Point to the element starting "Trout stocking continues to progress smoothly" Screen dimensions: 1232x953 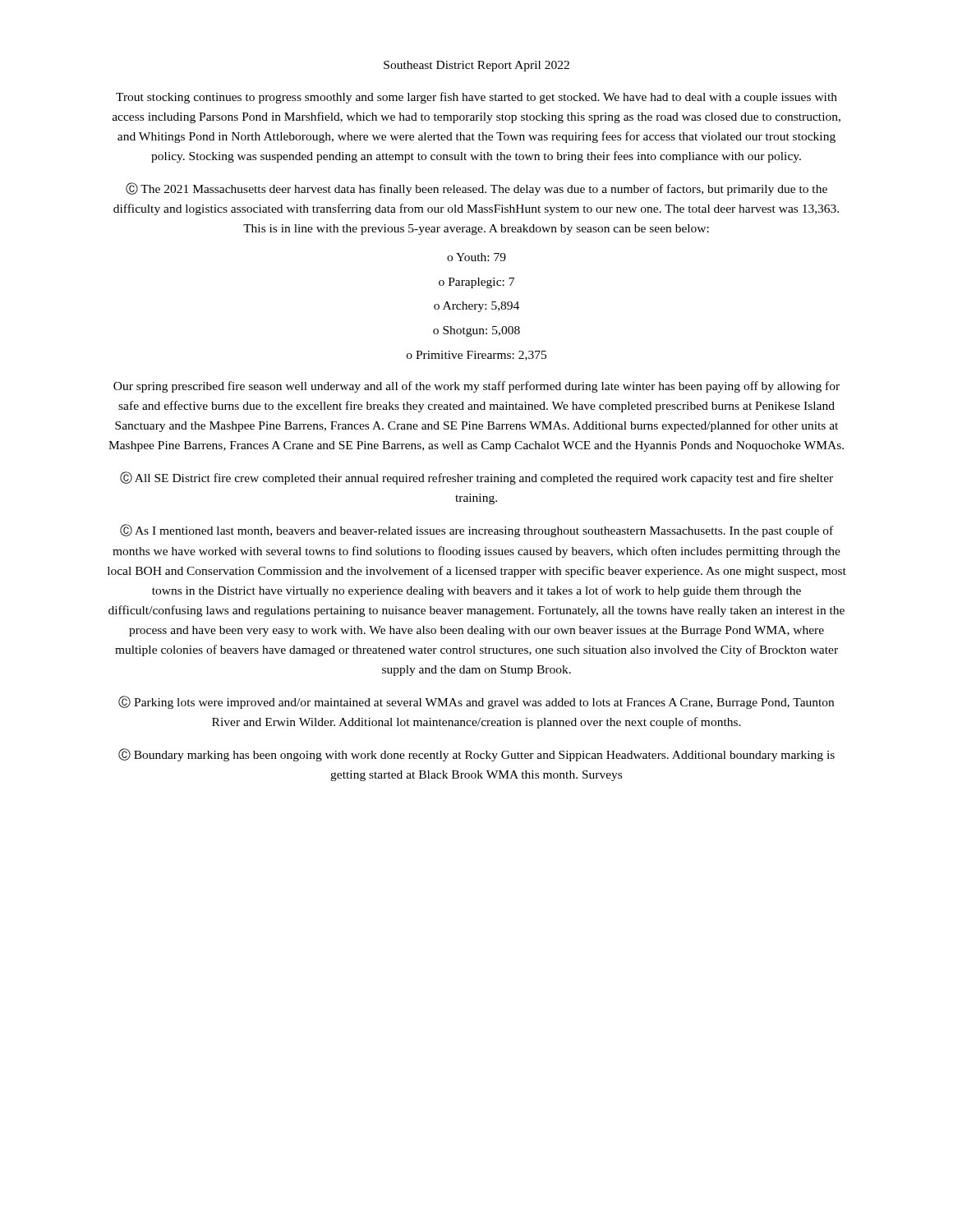476,126
